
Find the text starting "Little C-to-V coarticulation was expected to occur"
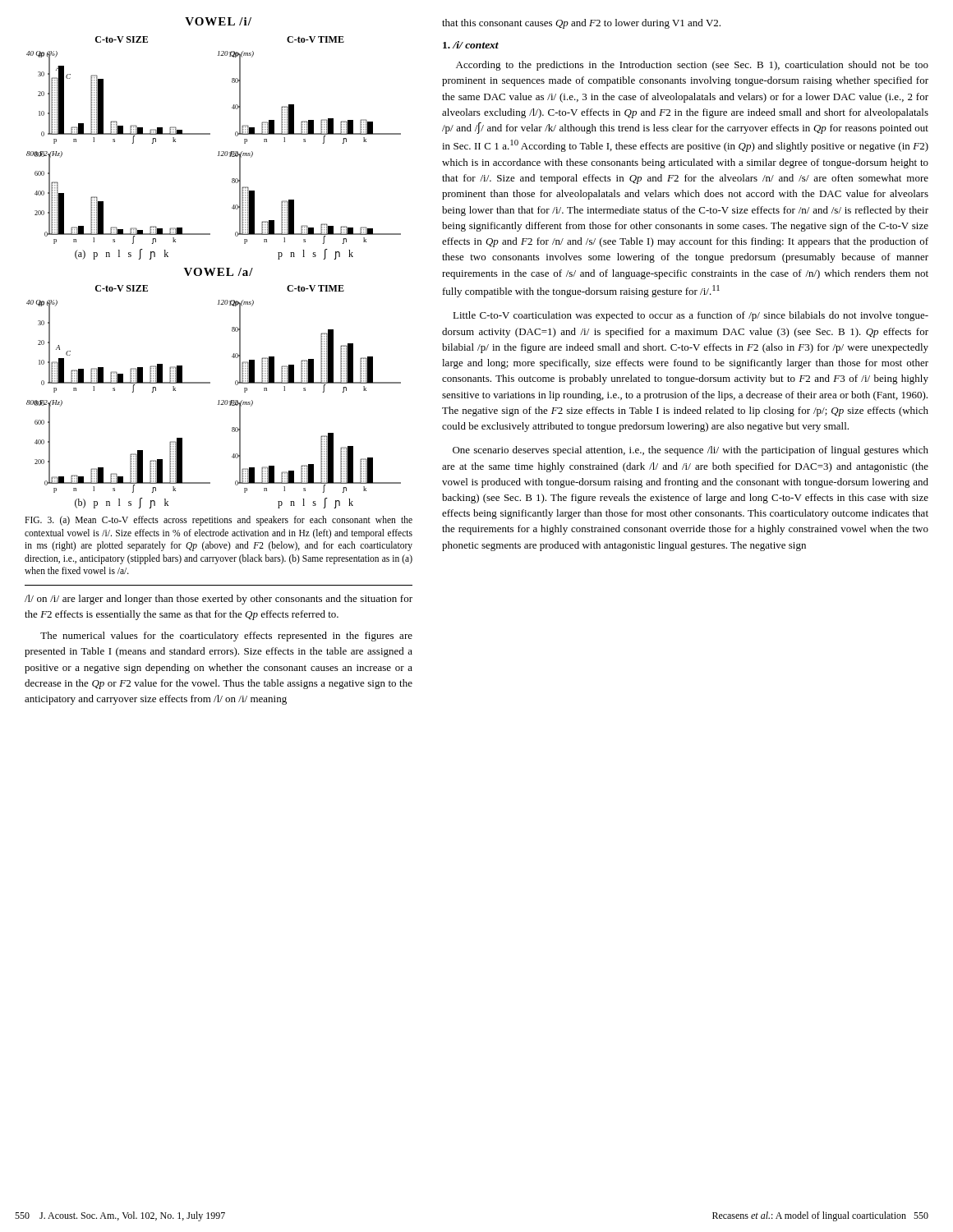[685, 371]
